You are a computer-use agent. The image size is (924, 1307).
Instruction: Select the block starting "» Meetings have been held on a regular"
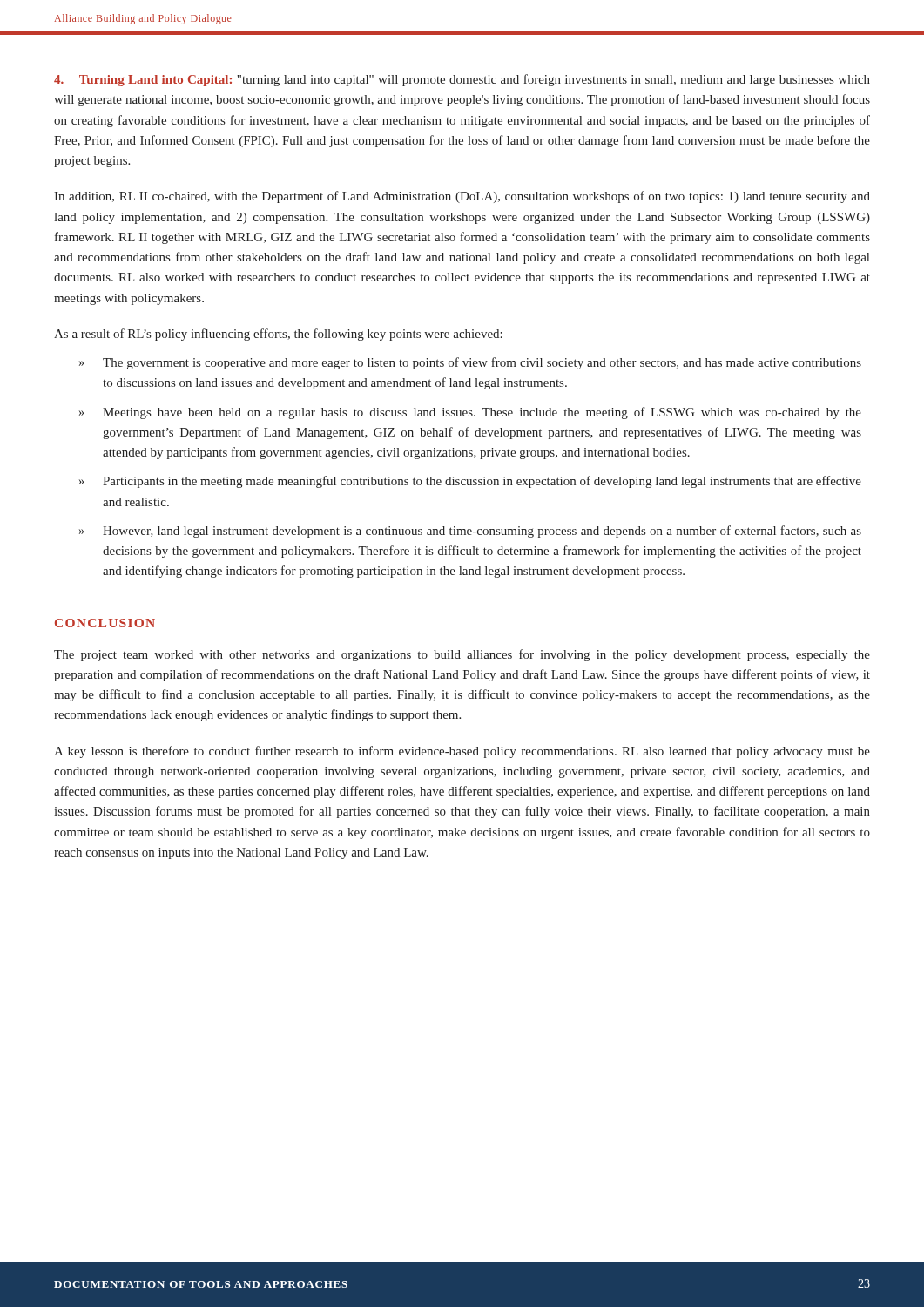pyautogui.click(x=474, y=433)
